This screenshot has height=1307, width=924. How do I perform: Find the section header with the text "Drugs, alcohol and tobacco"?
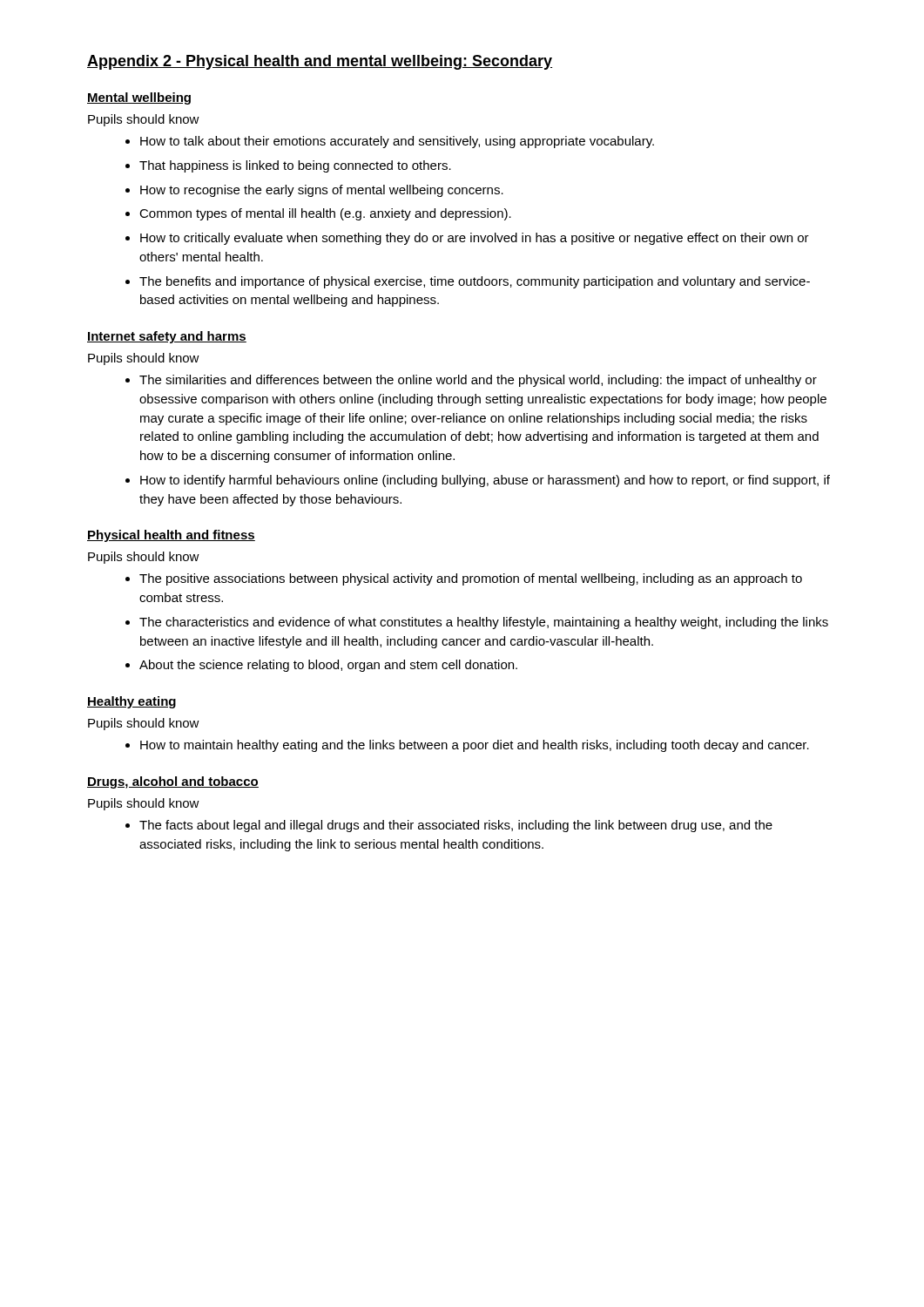click(x=173, y=781)
